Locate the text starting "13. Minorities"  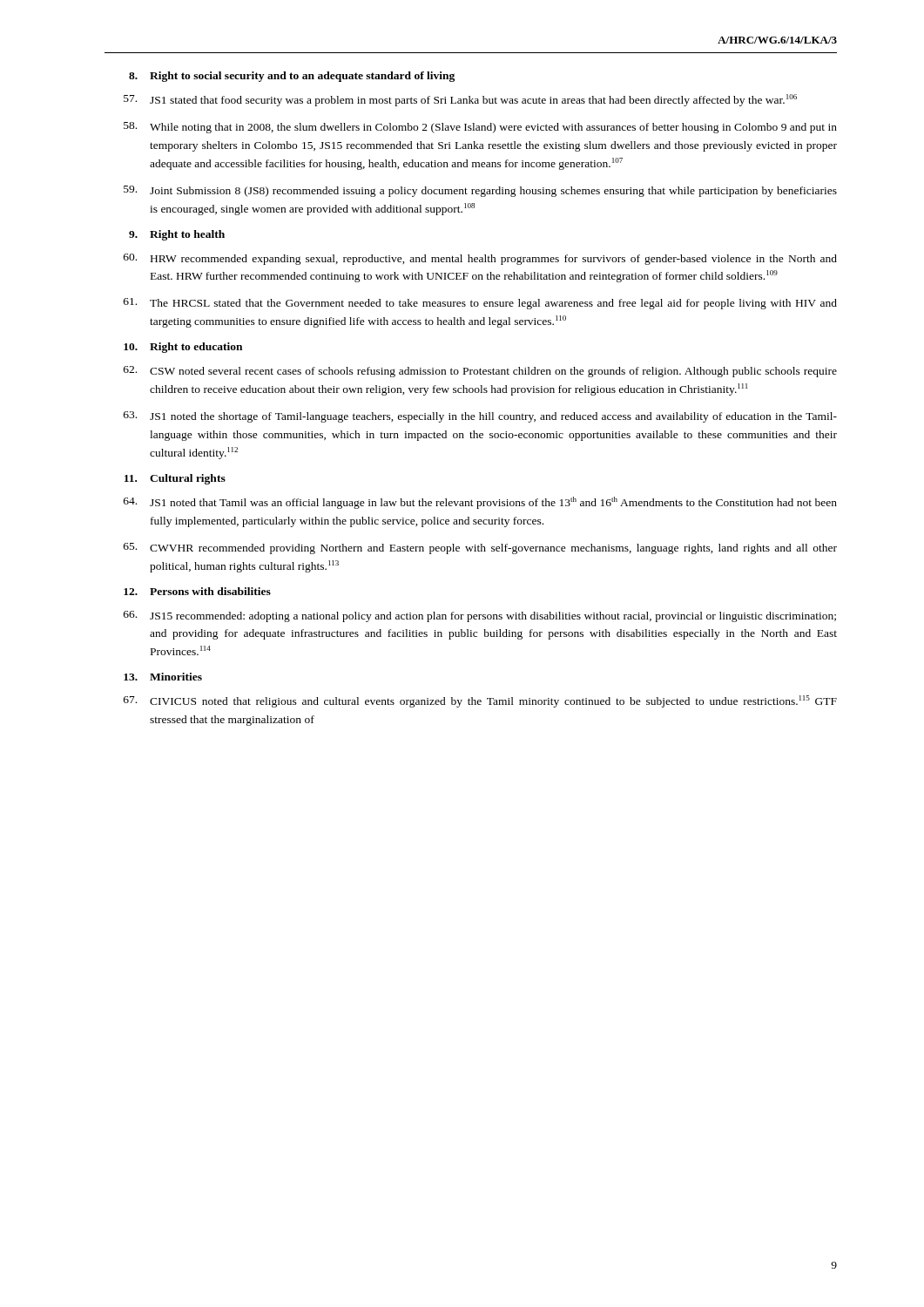click(153, 677)
